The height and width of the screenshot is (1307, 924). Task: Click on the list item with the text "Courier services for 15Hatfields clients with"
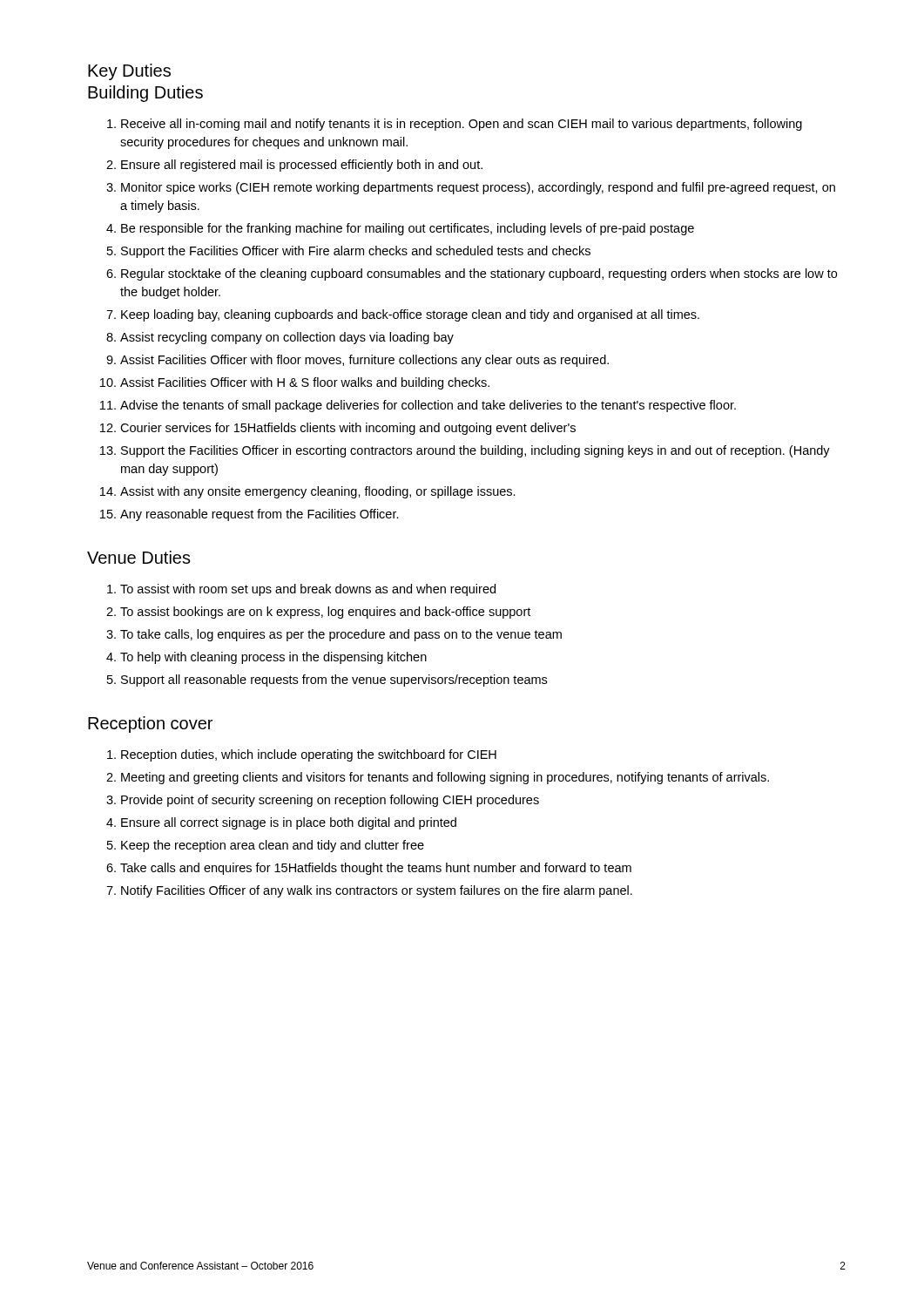pyautogui.click(x=483, y=428)
